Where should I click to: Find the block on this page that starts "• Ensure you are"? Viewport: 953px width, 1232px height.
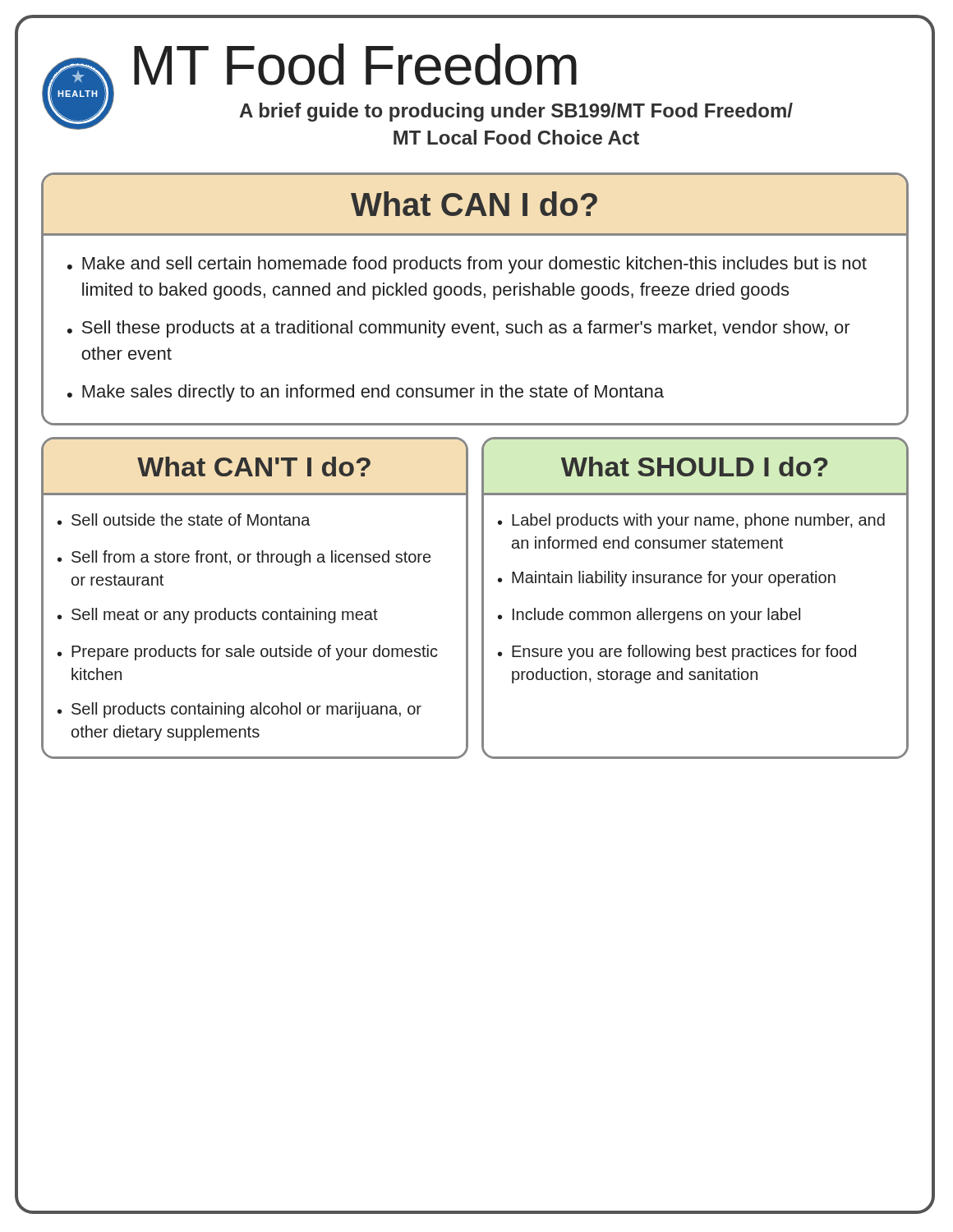693,663
